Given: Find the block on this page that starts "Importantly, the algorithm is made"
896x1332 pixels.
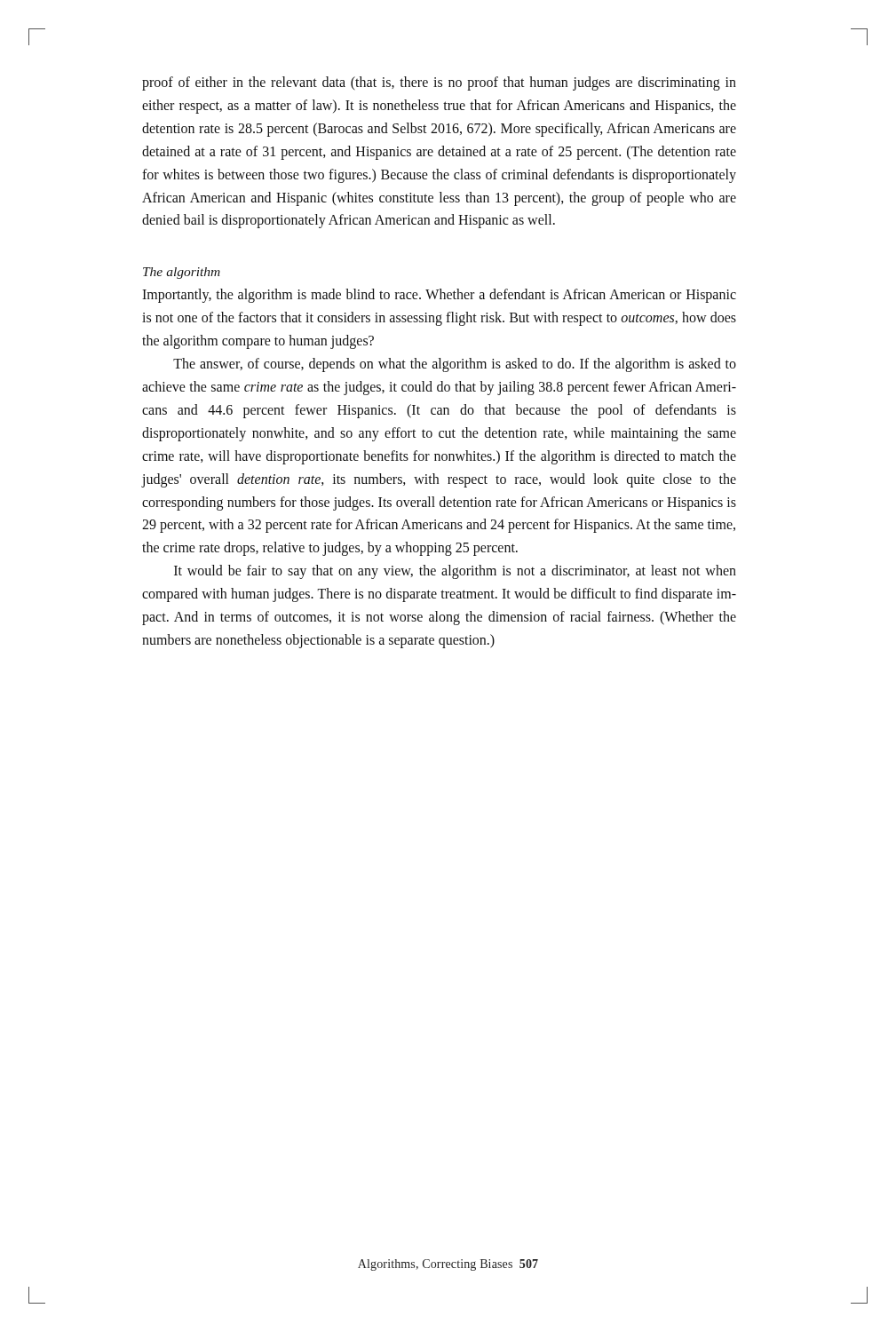Looking at the screenshot, I should (x=439, y=468).
